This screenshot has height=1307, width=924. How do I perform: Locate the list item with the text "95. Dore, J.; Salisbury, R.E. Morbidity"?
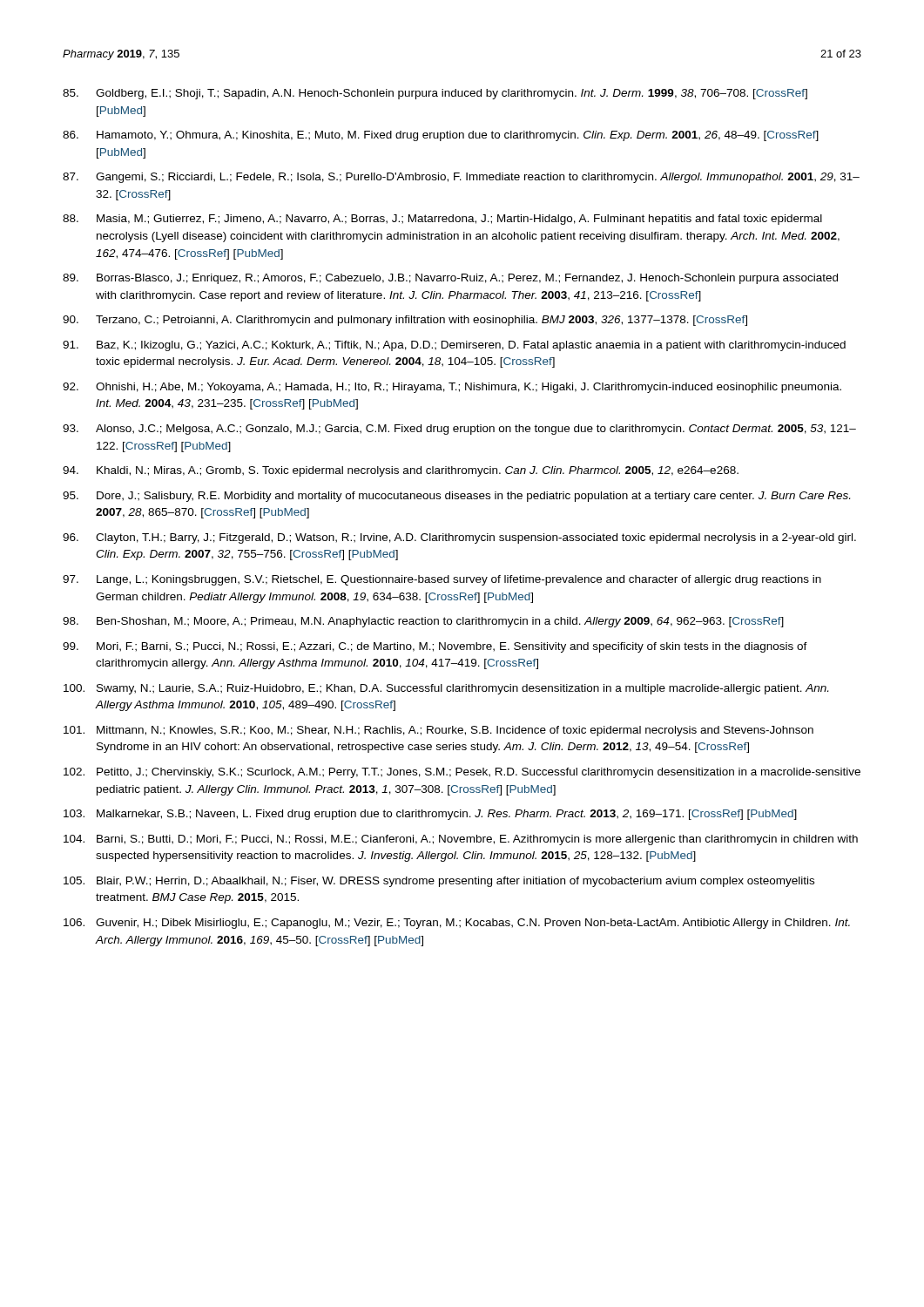(462, 504)
